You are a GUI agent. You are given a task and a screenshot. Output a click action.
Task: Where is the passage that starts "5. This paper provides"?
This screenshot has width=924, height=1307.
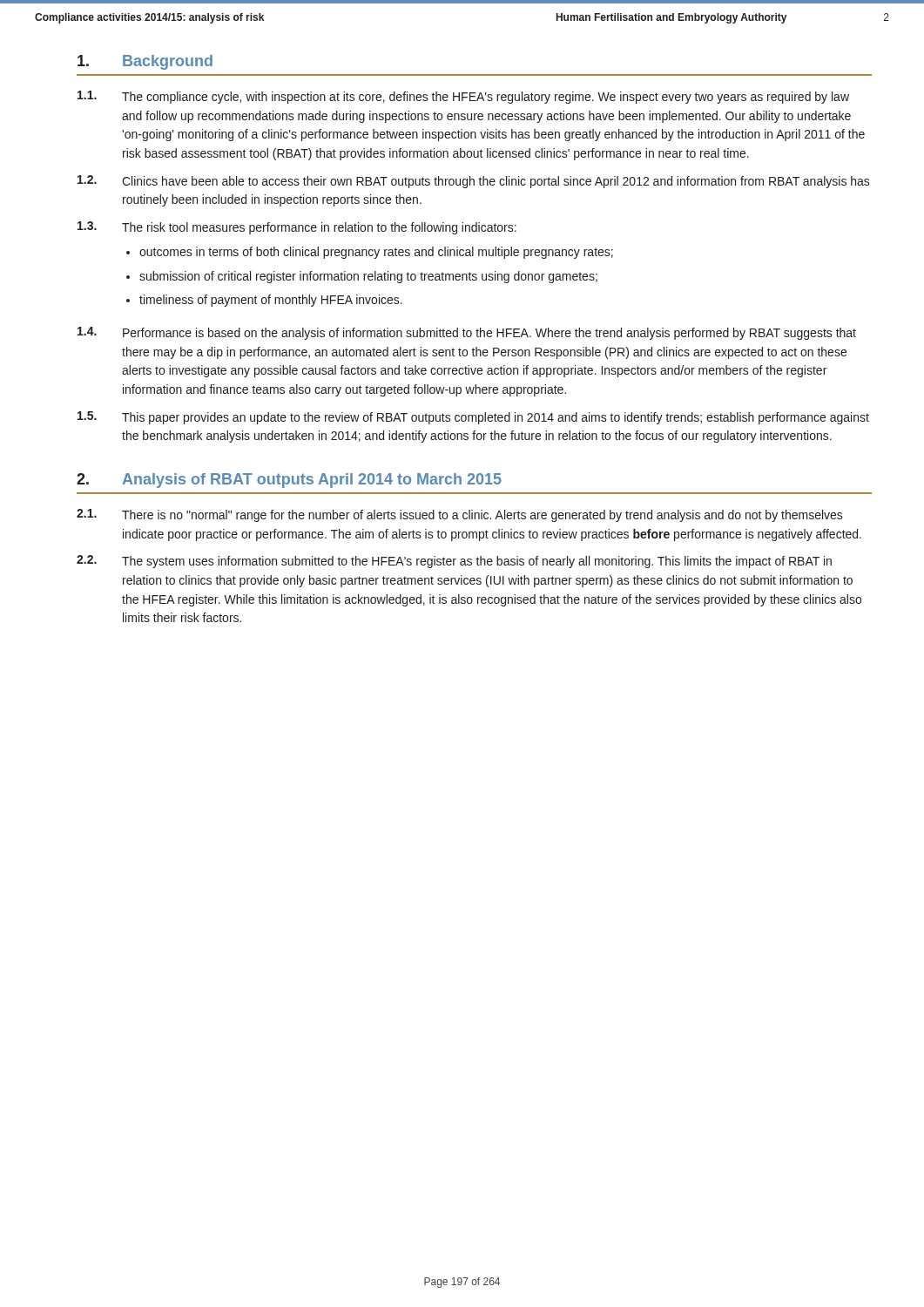474,427
